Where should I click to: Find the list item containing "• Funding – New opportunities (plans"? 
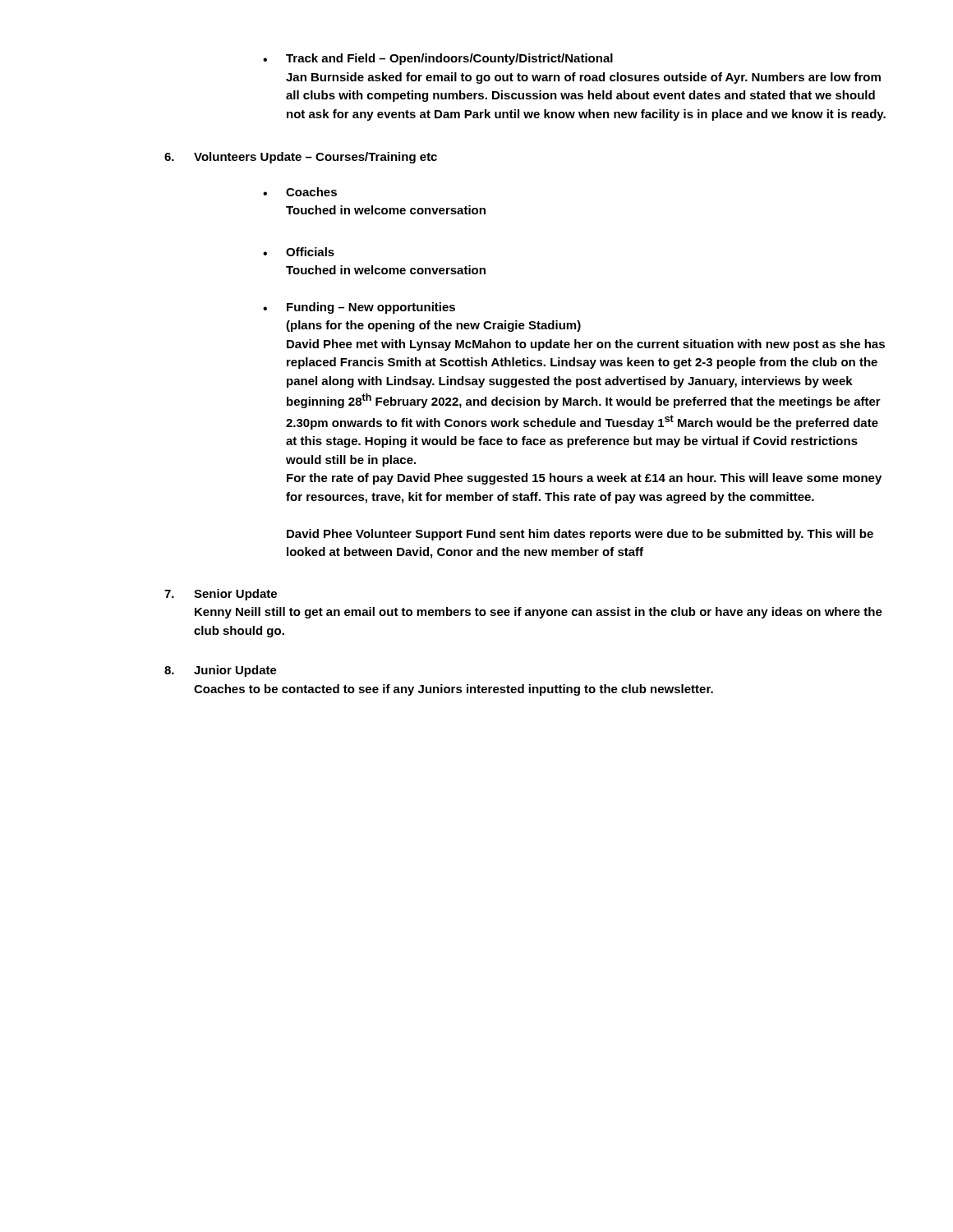[x=575, y=434]
